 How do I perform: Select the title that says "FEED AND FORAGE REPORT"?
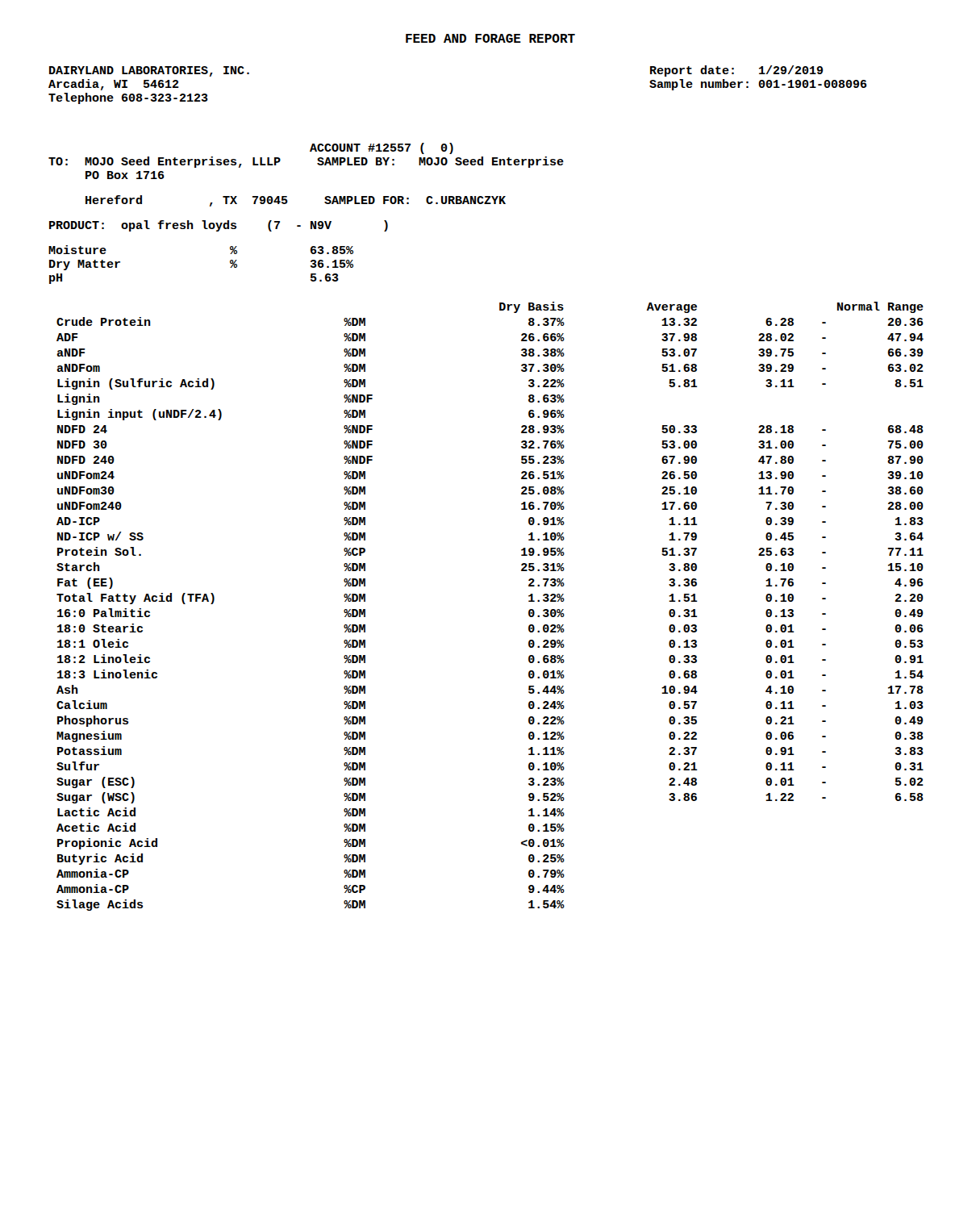(490, 40)
